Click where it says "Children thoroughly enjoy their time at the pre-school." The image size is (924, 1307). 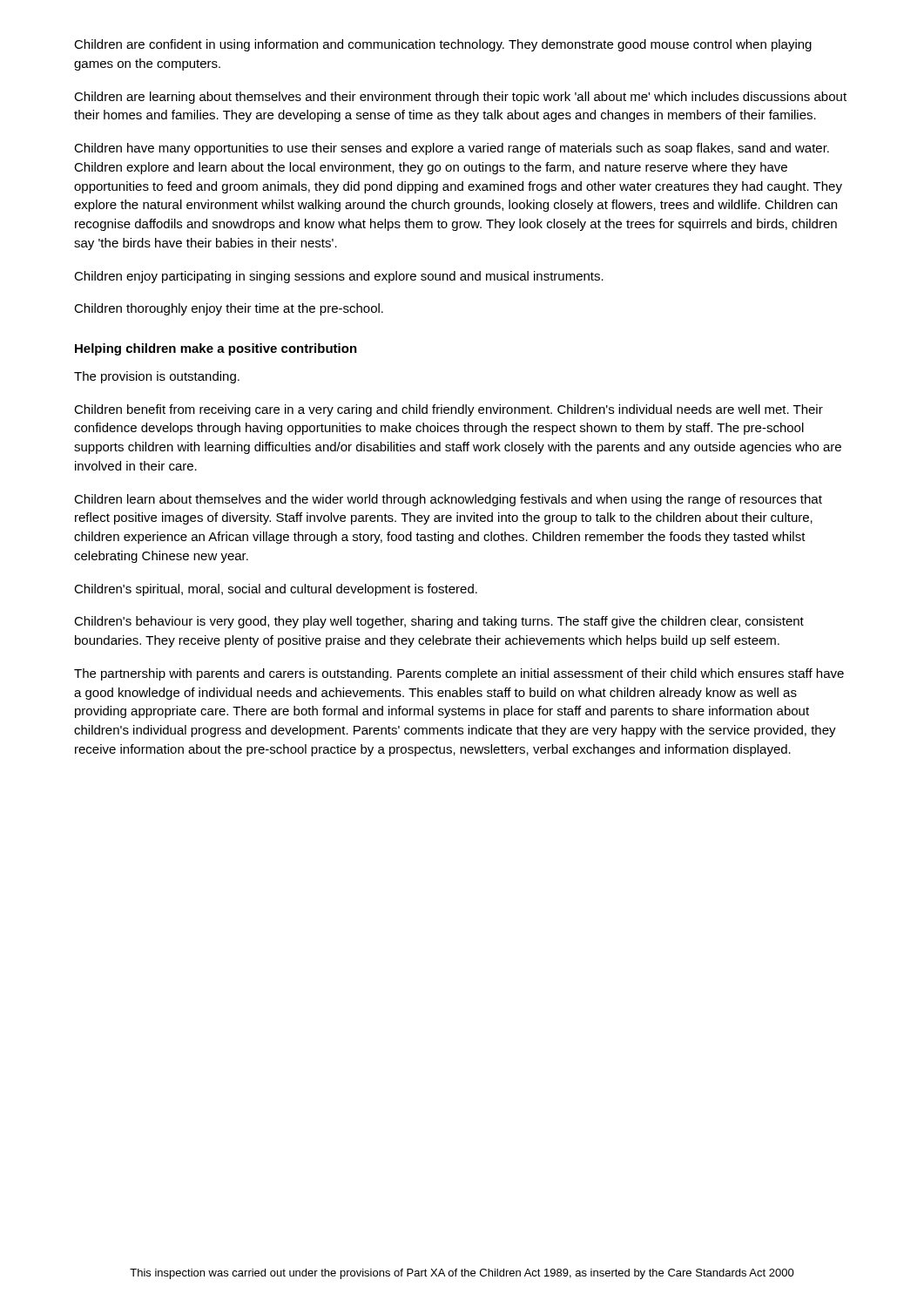[x=229, y=308]
